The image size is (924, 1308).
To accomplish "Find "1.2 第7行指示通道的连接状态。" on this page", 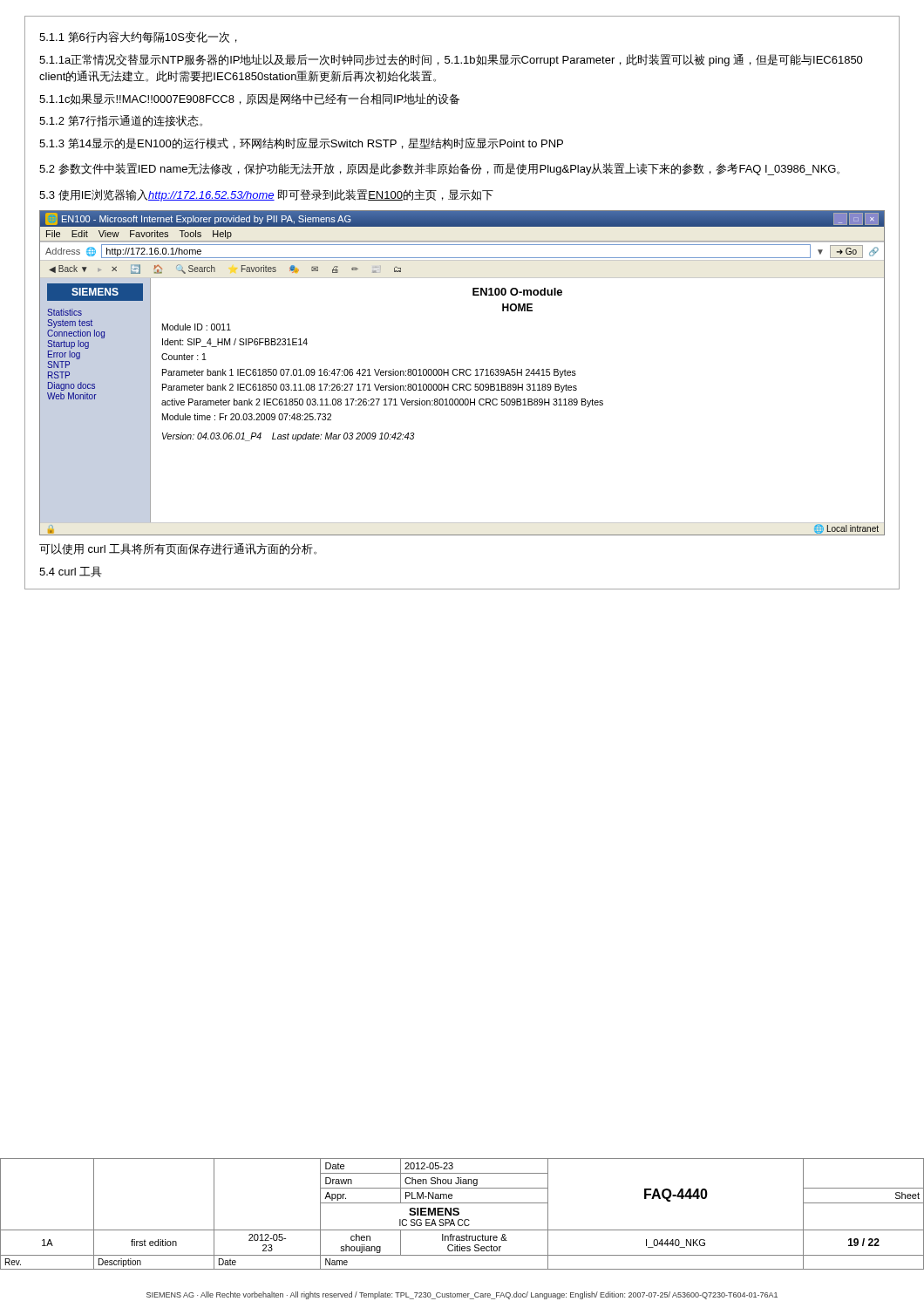I will click(125, 121).
